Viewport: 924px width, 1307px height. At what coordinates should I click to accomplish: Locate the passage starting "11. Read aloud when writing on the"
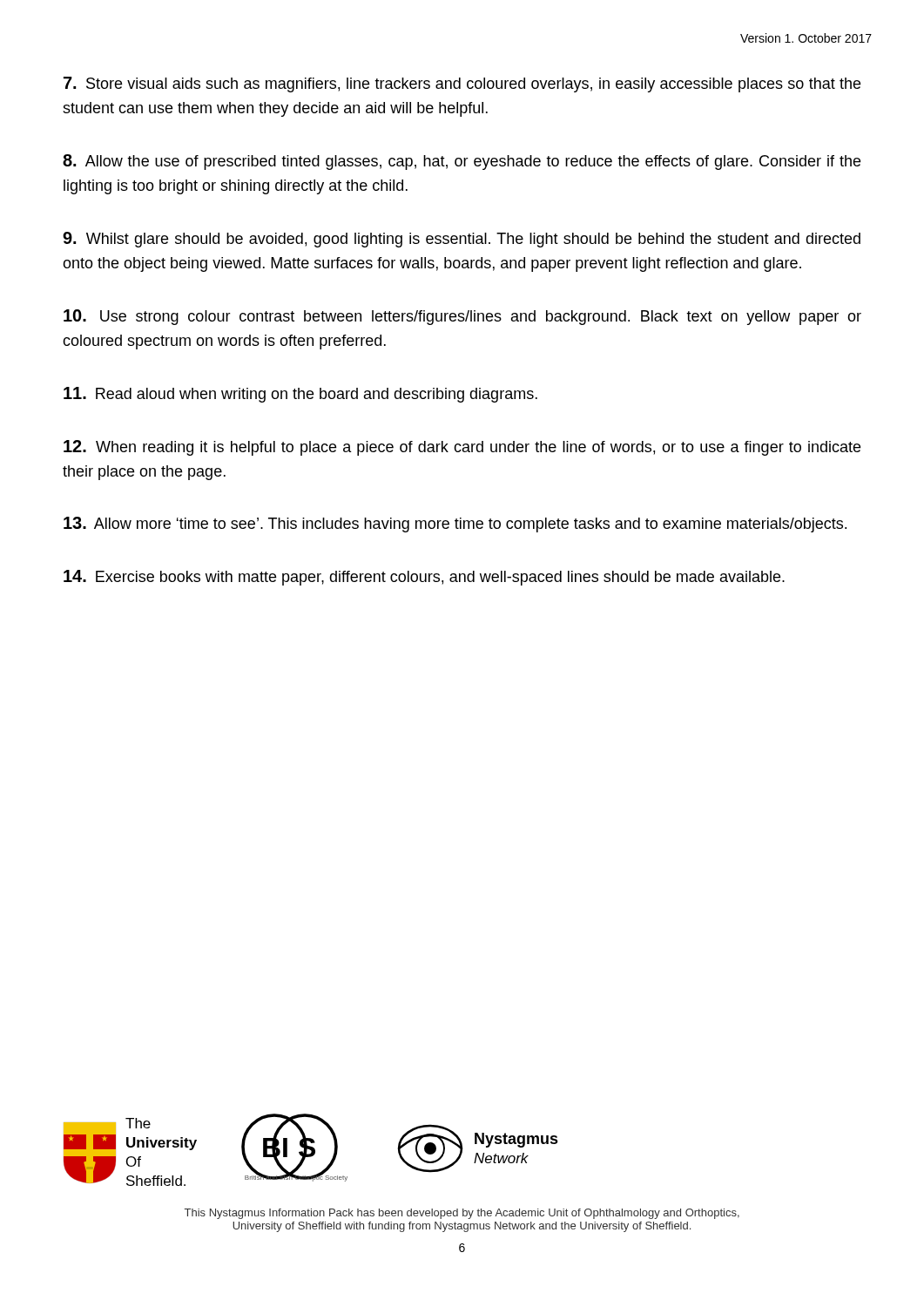click(301, 393)
